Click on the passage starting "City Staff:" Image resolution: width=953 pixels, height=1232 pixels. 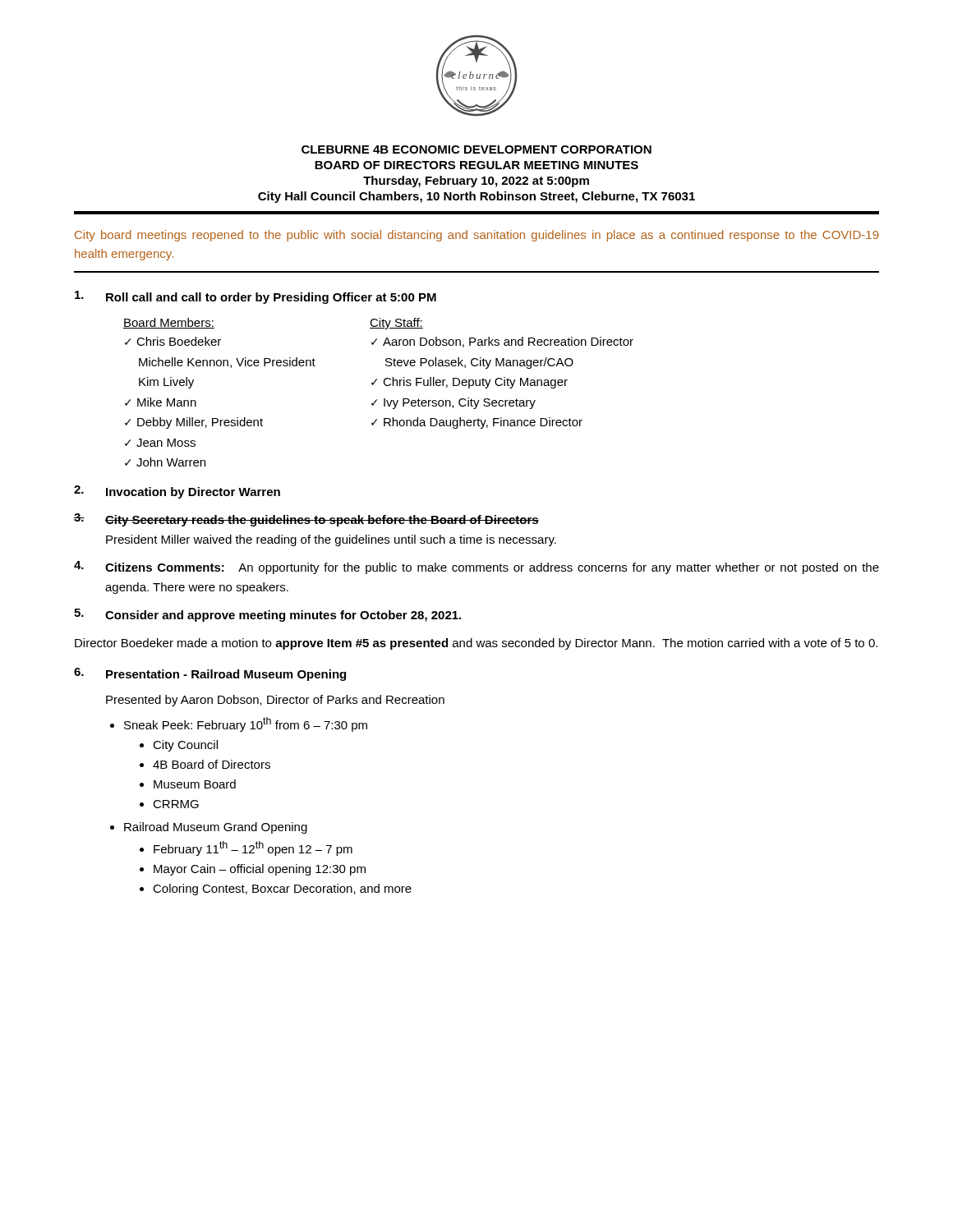396,322
